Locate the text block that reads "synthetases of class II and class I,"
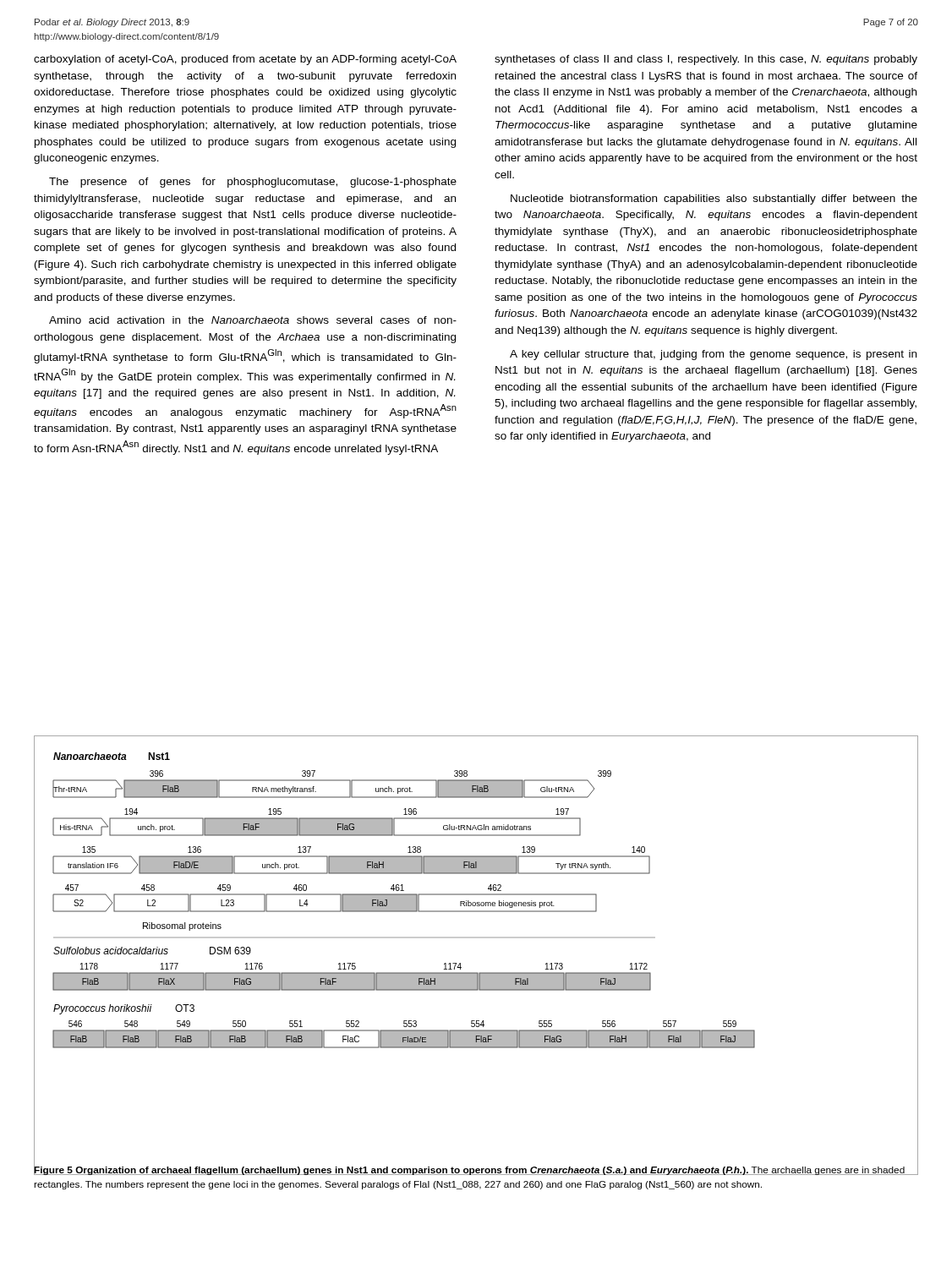 (706, 117)
